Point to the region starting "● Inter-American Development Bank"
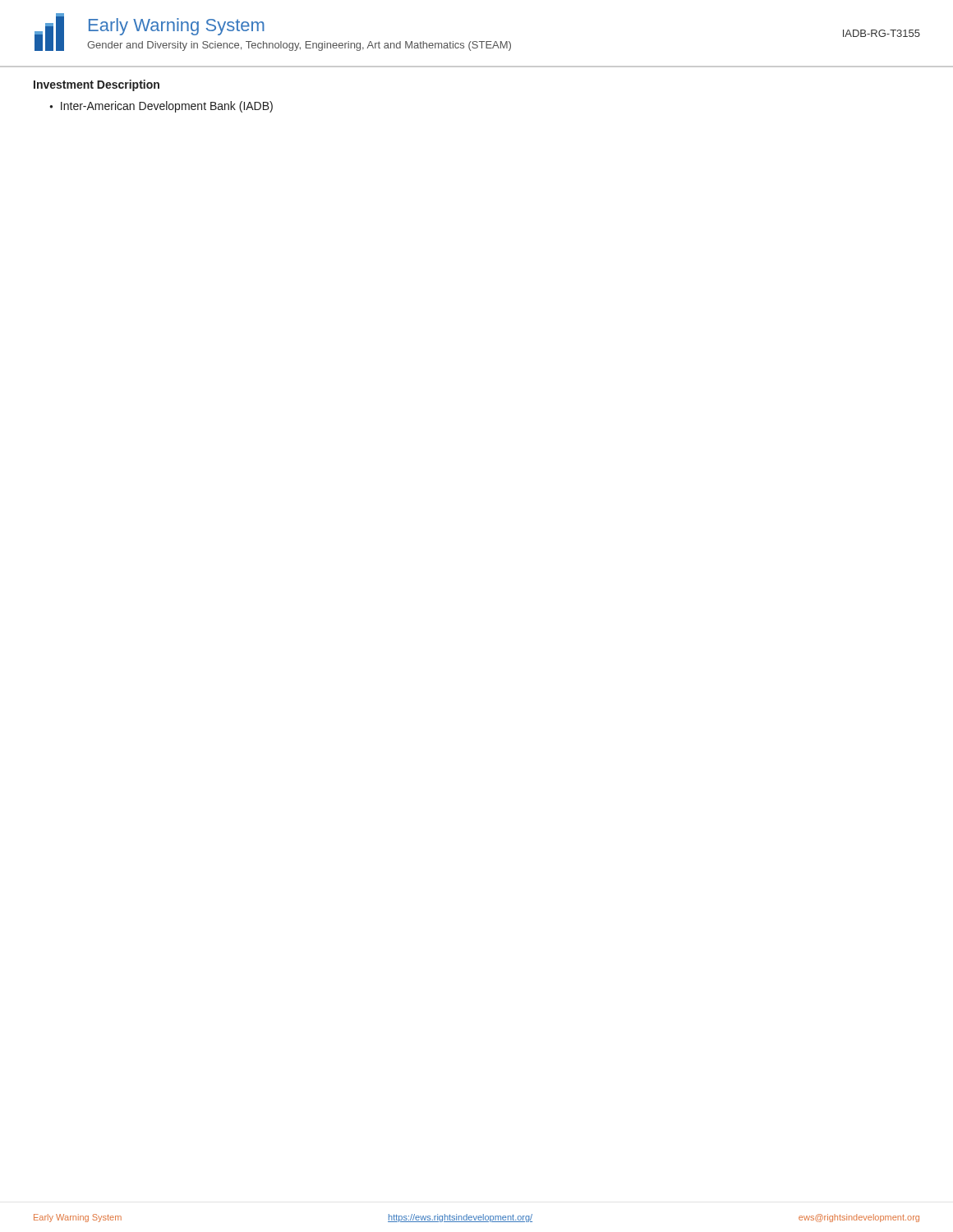The image size is (953, 1232). tap(161, 106)
